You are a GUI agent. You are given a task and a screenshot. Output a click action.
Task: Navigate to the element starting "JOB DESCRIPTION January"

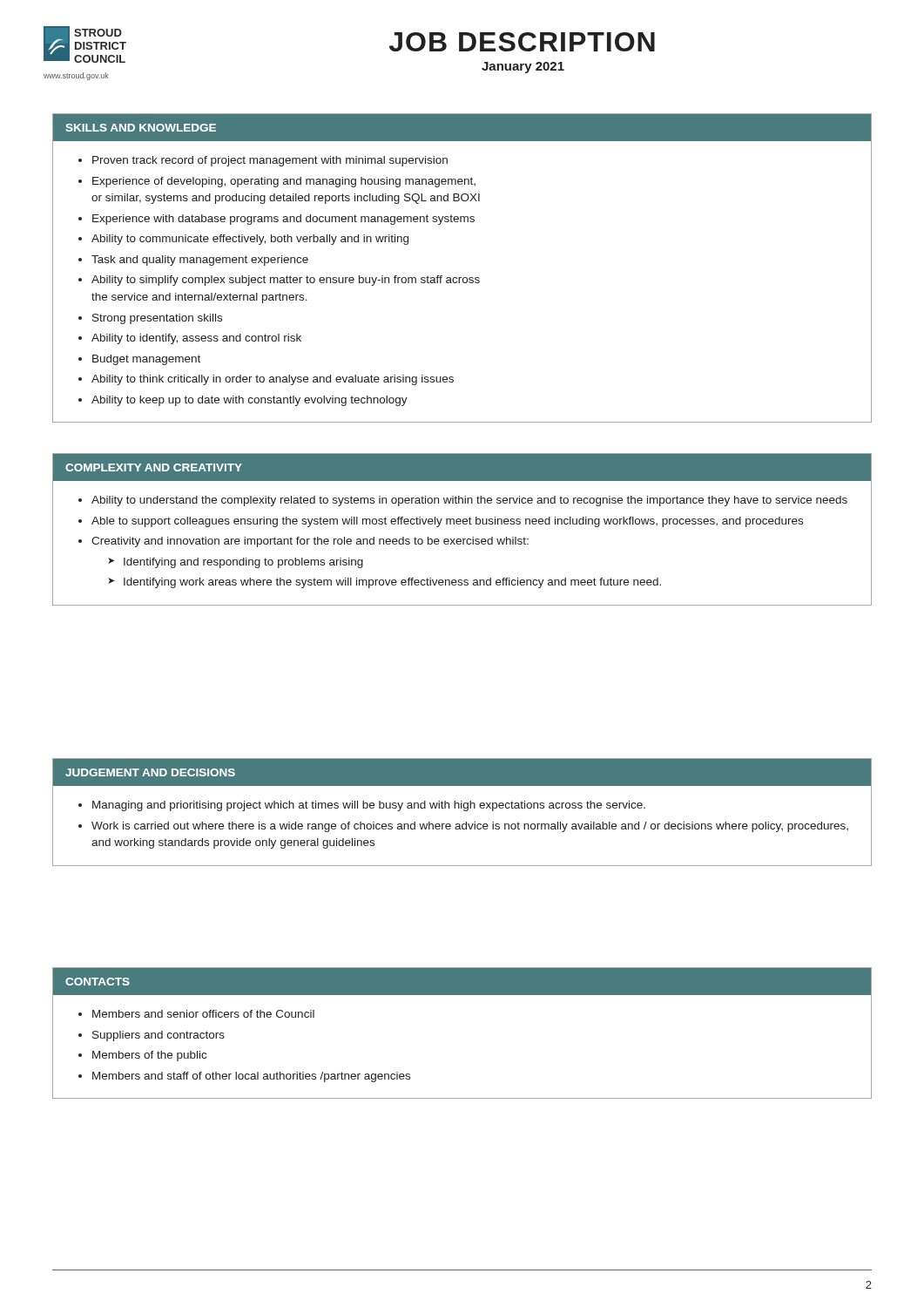tap(523, 50)
